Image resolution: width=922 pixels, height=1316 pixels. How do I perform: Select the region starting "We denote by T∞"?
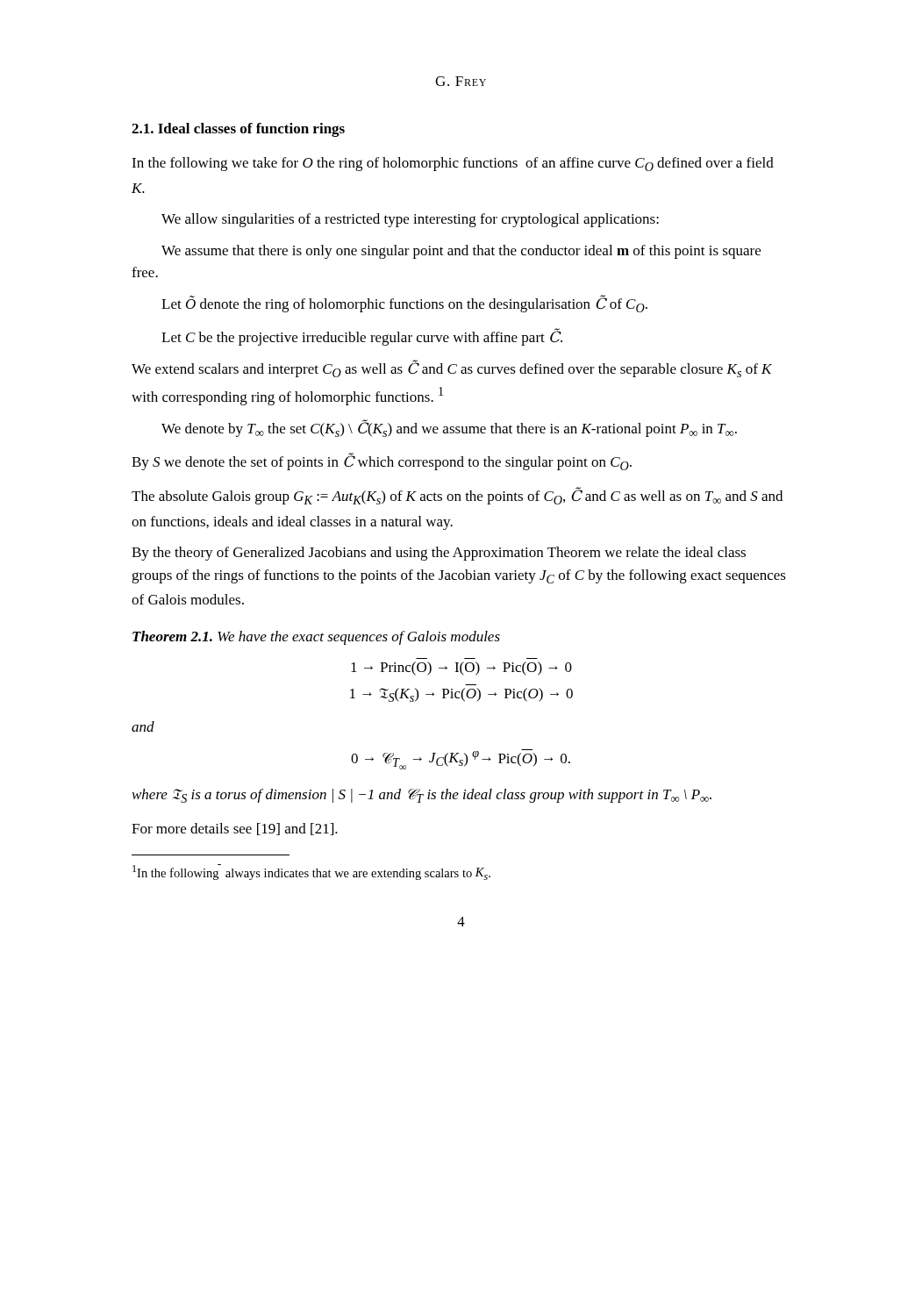click(461, 430)
